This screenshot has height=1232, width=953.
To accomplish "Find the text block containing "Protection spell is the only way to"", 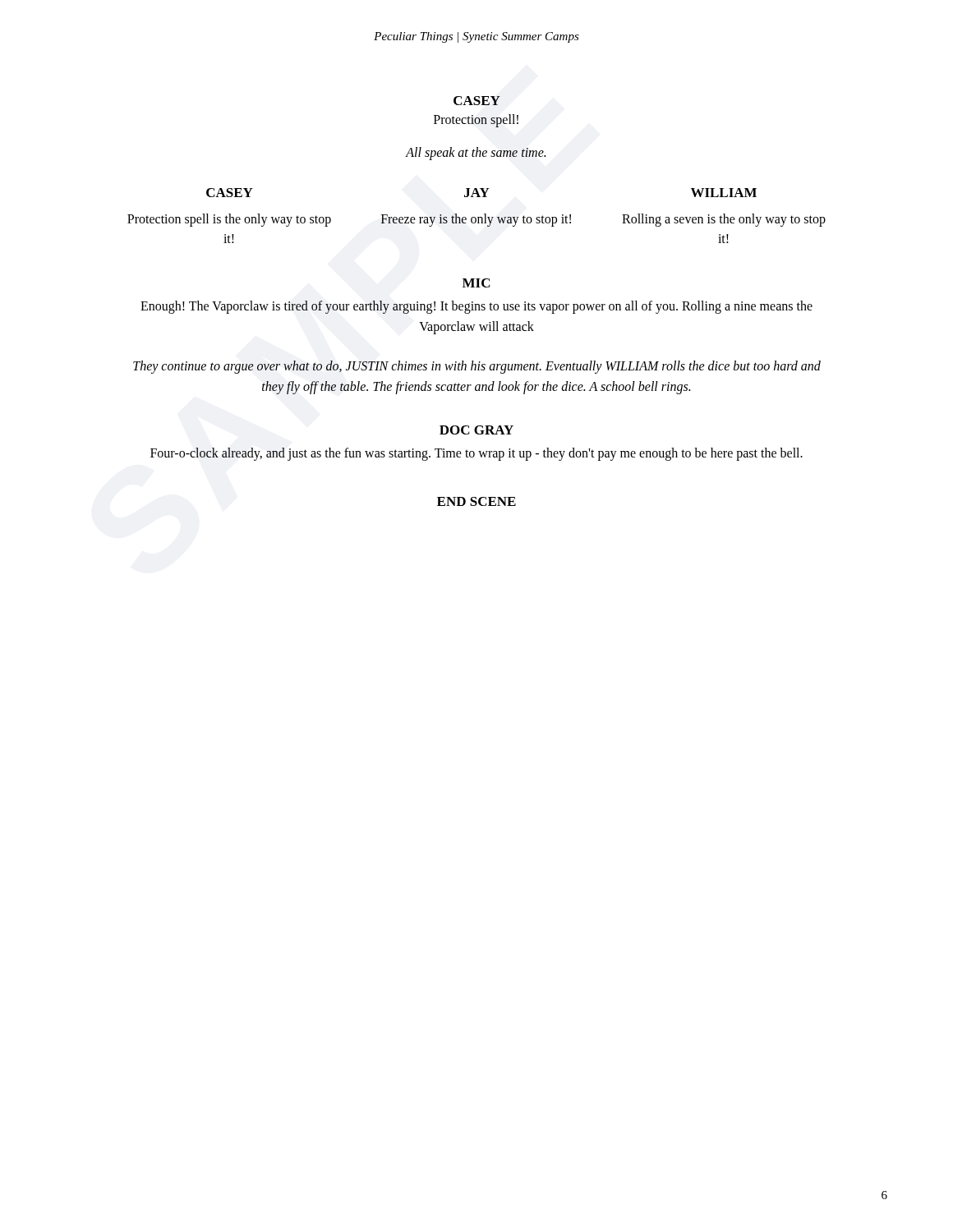I will (229, 229).
